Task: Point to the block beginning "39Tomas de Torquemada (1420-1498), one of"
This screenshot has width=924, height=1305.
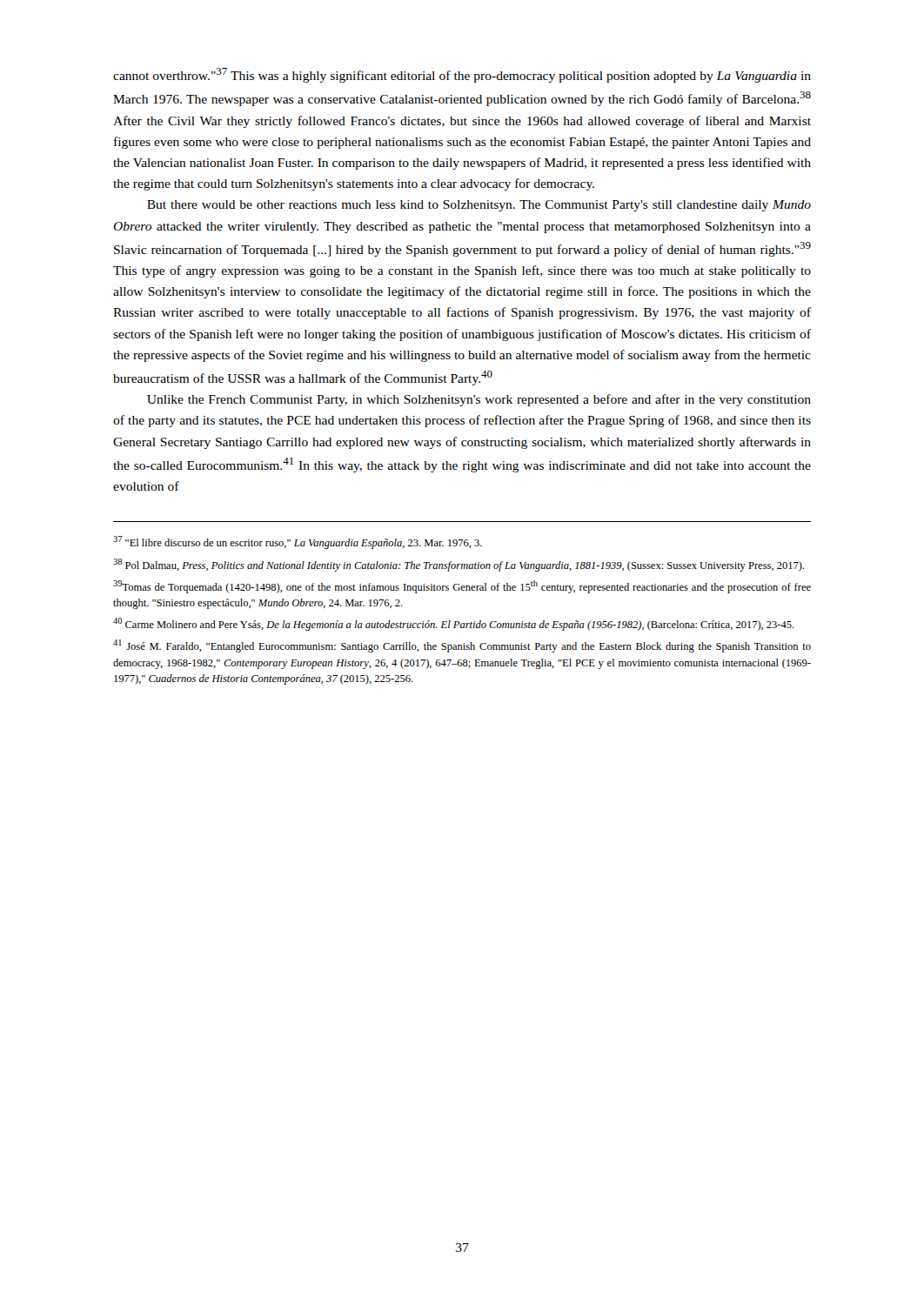Action: (x=462, y=594)
